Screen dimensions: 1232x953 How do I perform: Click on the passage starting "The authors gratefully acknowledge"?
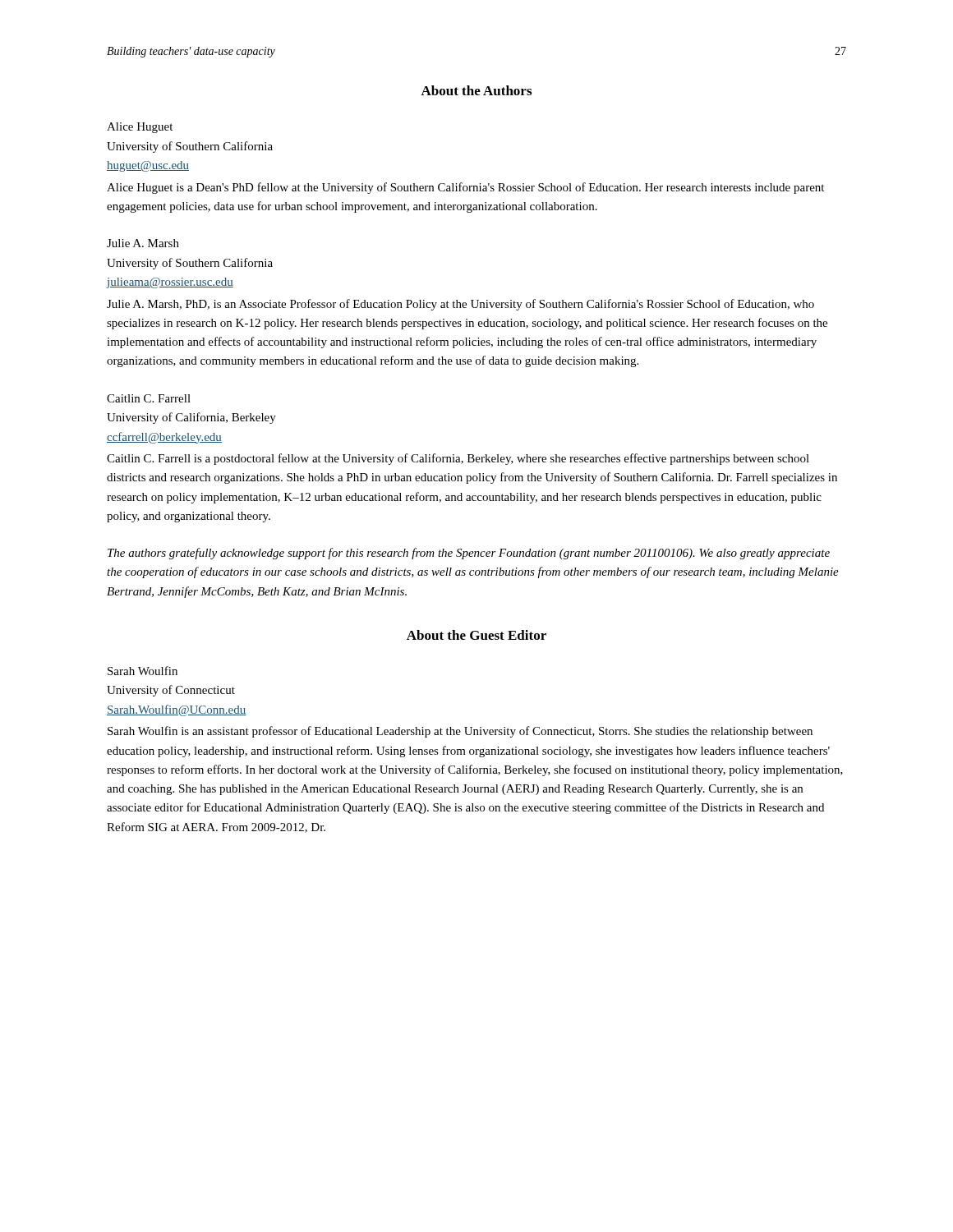(473, 572)
